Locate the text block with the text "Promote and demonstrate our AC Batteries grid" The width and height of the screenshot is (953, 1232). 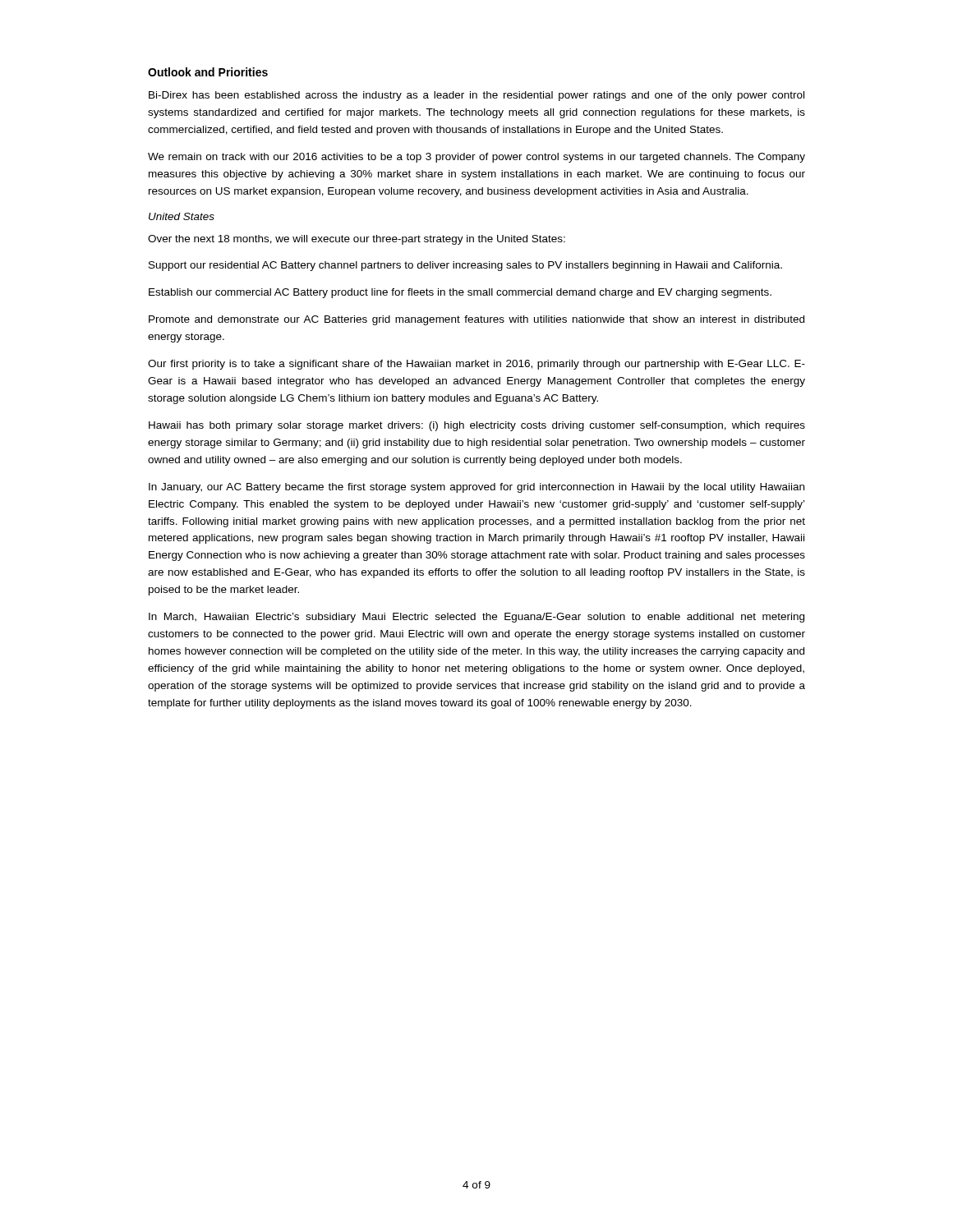pyautogui.click(x=476, y=328)
